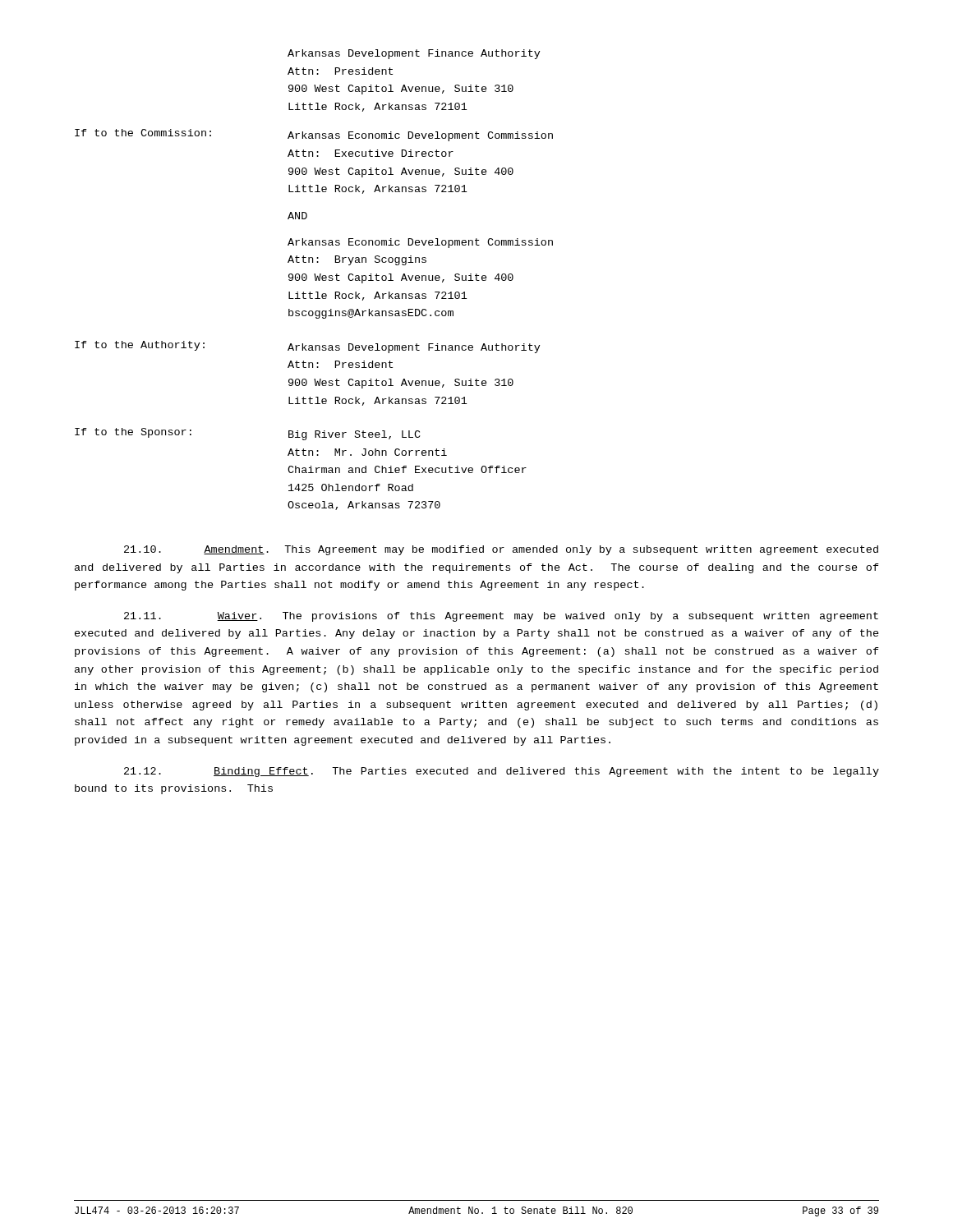This screenshot has width=953, height=1232.
Task: Select the text block starting "11. Waiver. The provisions of this Agreement"
Action: [x=476, y=678]
